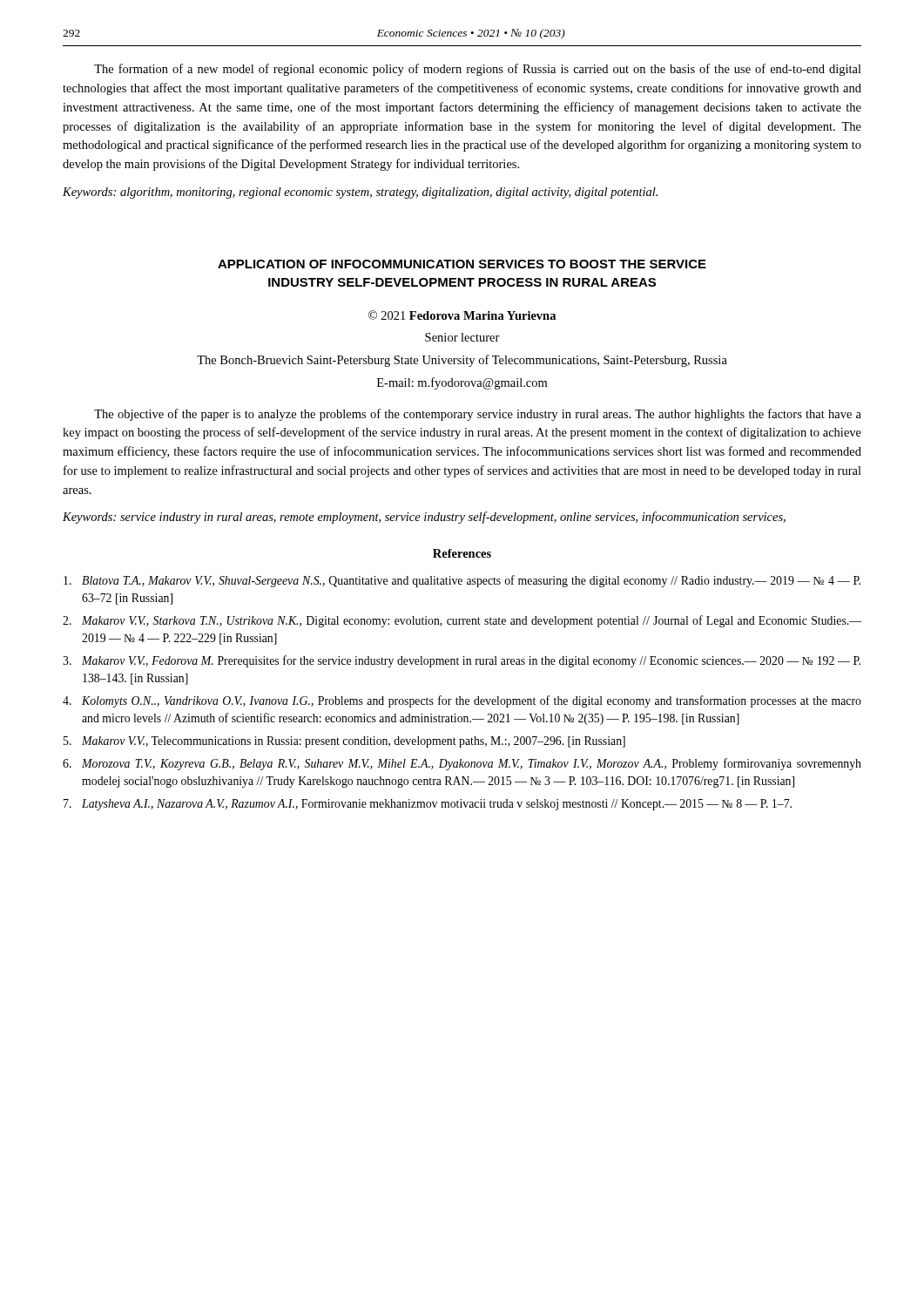Screen dimensions: 1307x924
Task: Find the block on this page that starts "The objective of the paper"
Action: (x=462, y=451)
